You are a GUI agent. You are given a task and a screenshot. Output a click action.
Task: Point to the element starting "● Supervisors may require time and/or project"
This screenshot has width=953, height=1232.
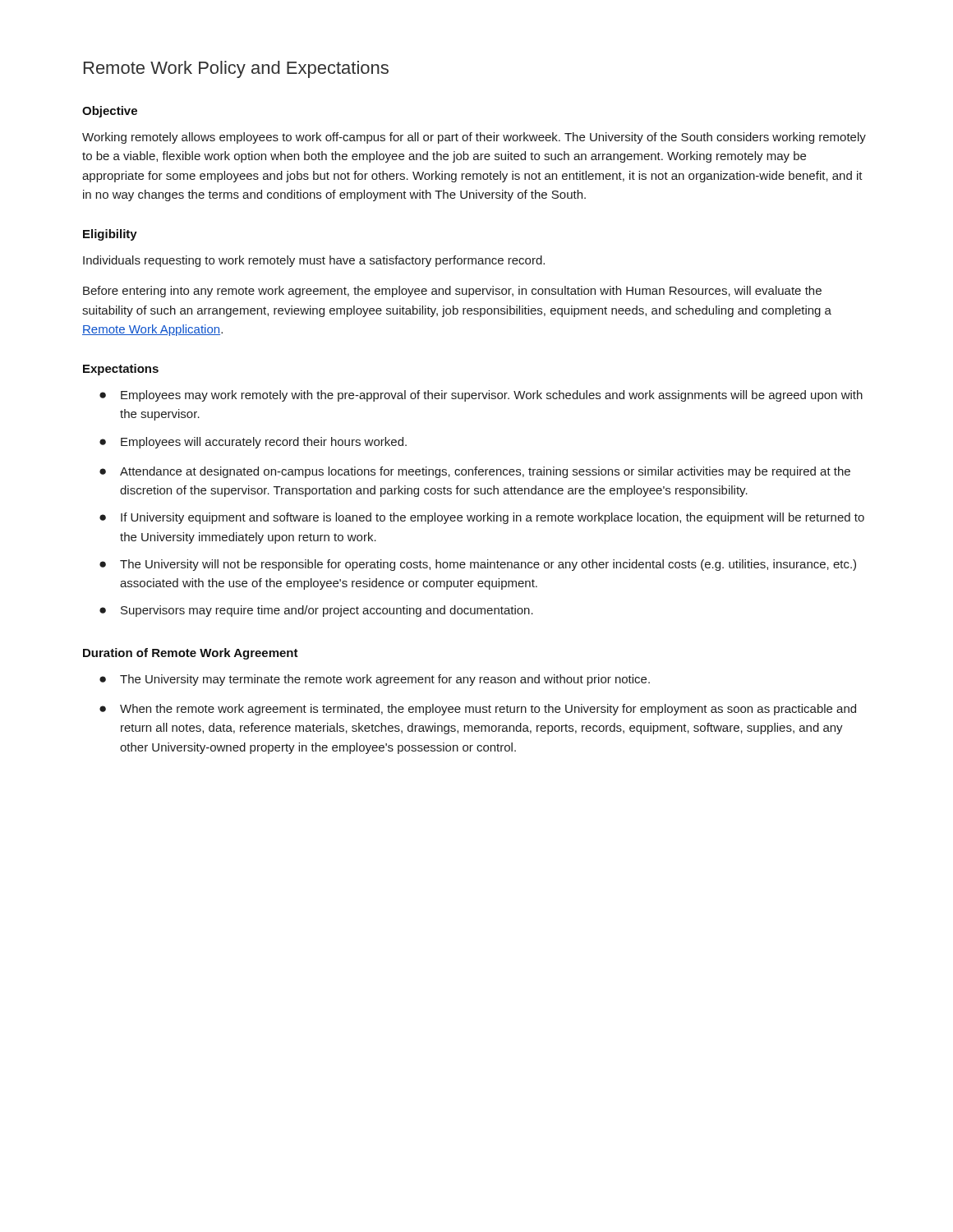click(x=485, y=611)
